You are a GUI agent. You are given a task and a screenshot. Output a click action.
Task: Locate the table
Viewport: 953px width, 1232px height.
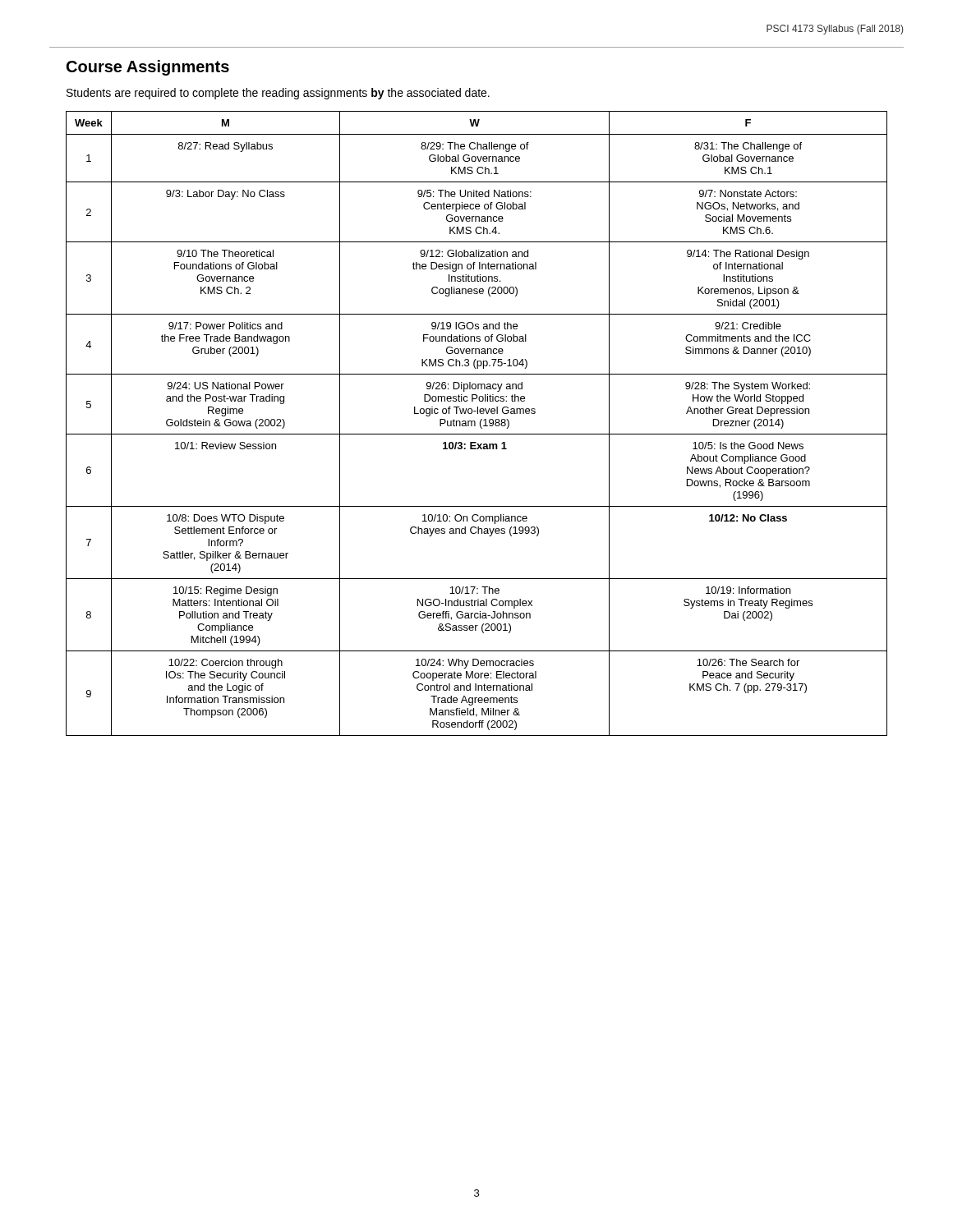point(476,423)
